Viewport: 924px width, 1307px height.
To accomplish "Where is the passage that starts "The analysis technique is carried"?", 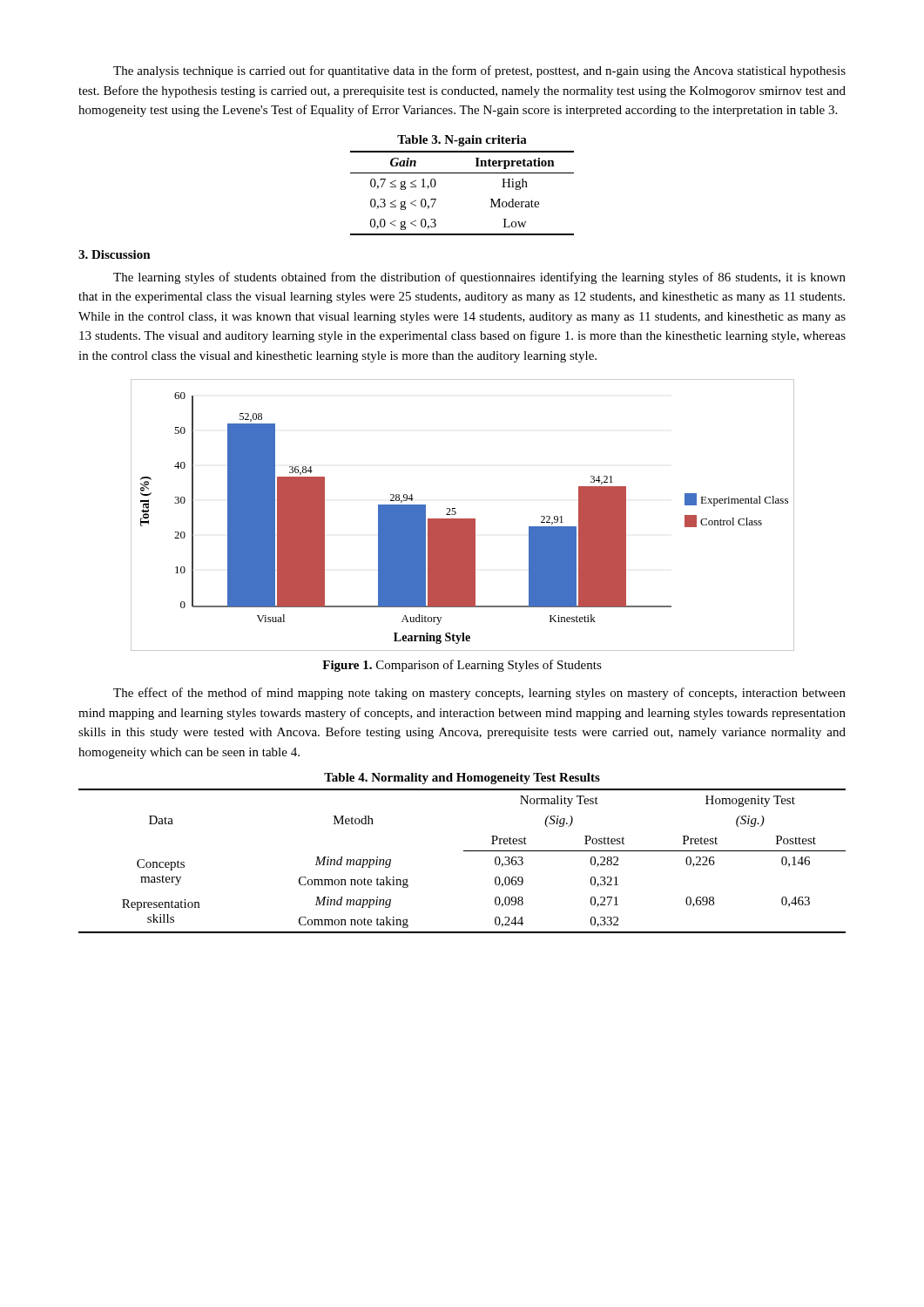I will 462,90.
